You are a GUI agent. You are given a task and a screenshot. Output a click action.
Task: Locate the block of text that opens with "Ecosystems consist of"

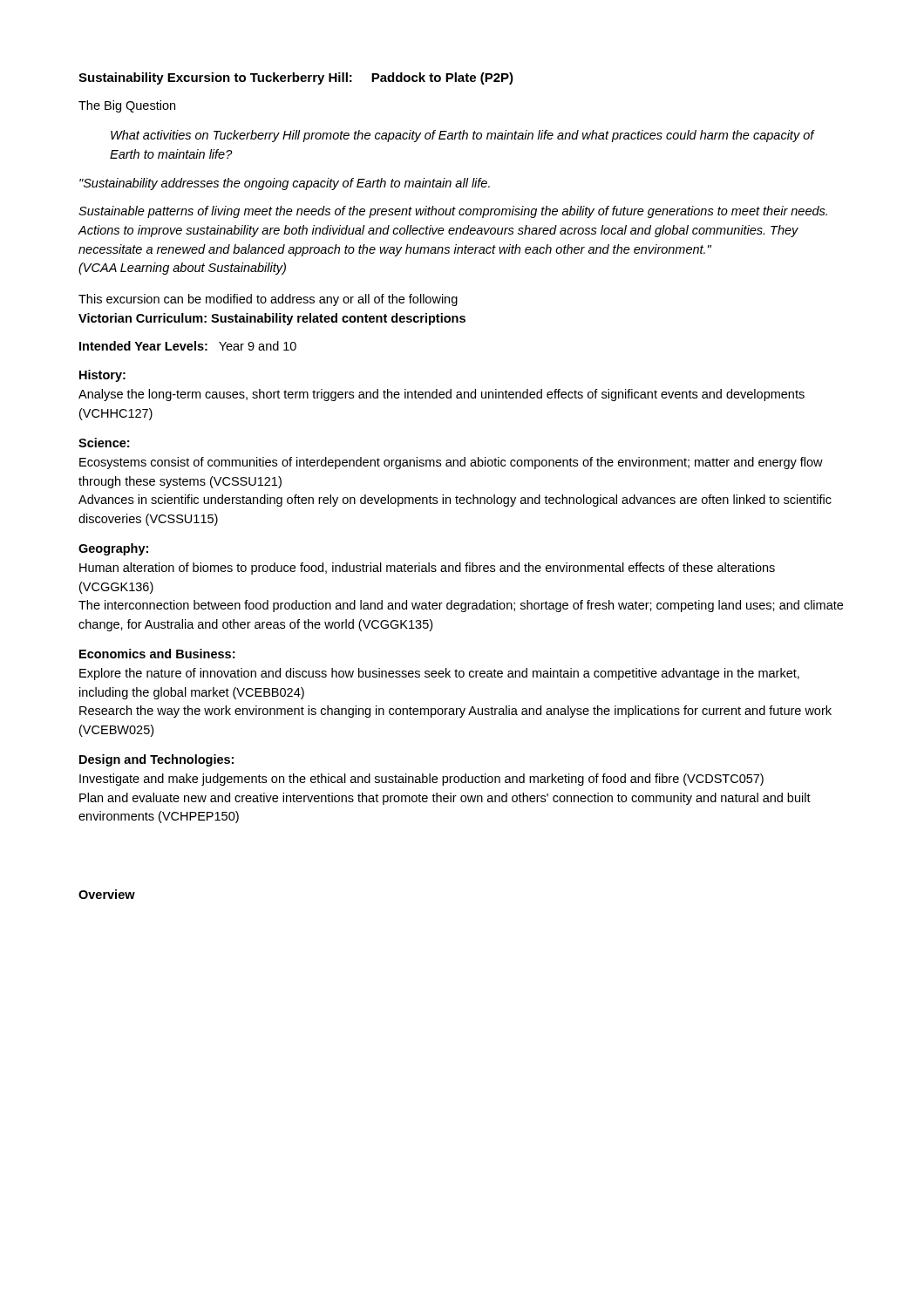point(455,490)
